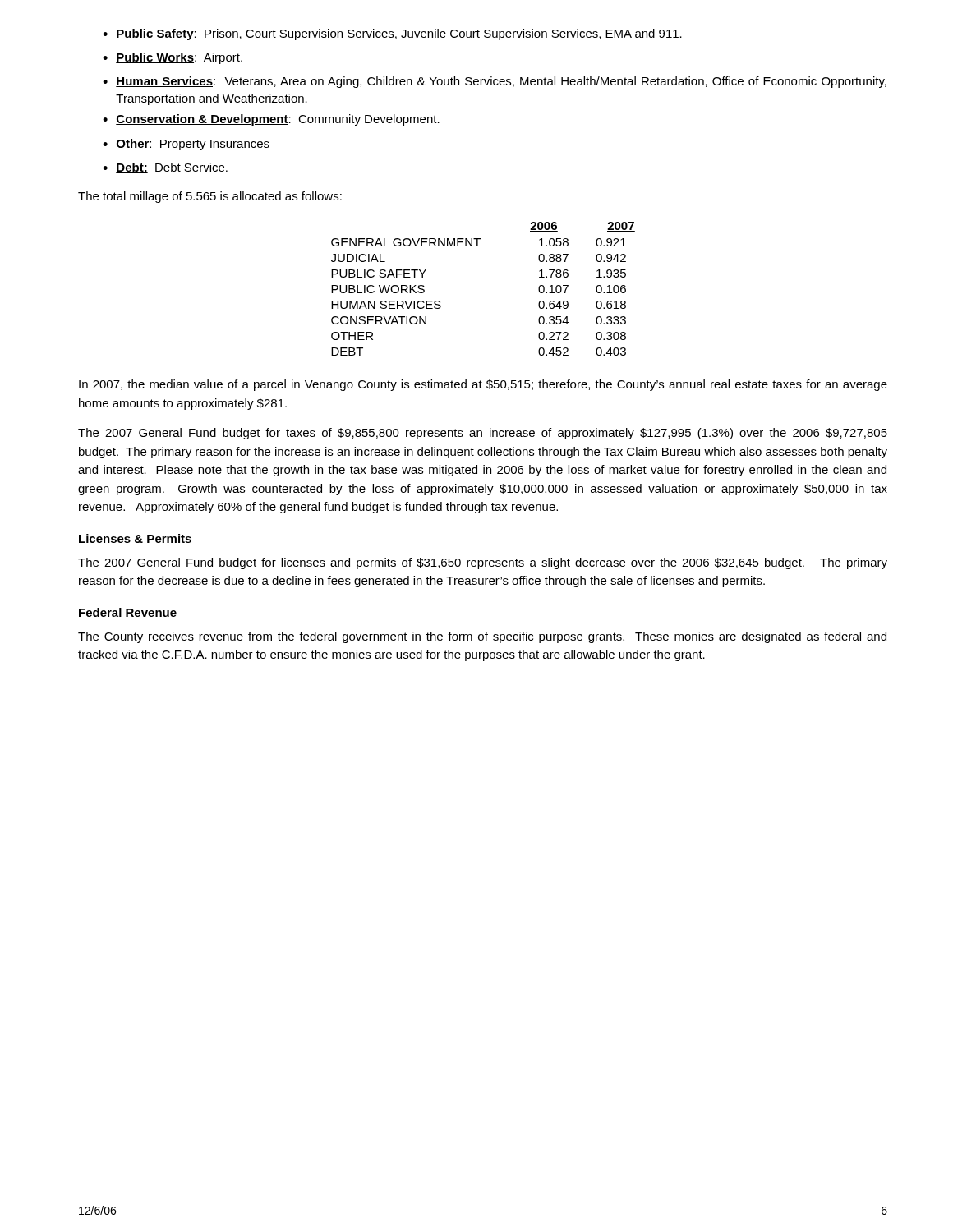This screenshot has width=953, height=1232.
Task: Navigate to the region starting "• Debt: Debt Service."
Action: 165,168
